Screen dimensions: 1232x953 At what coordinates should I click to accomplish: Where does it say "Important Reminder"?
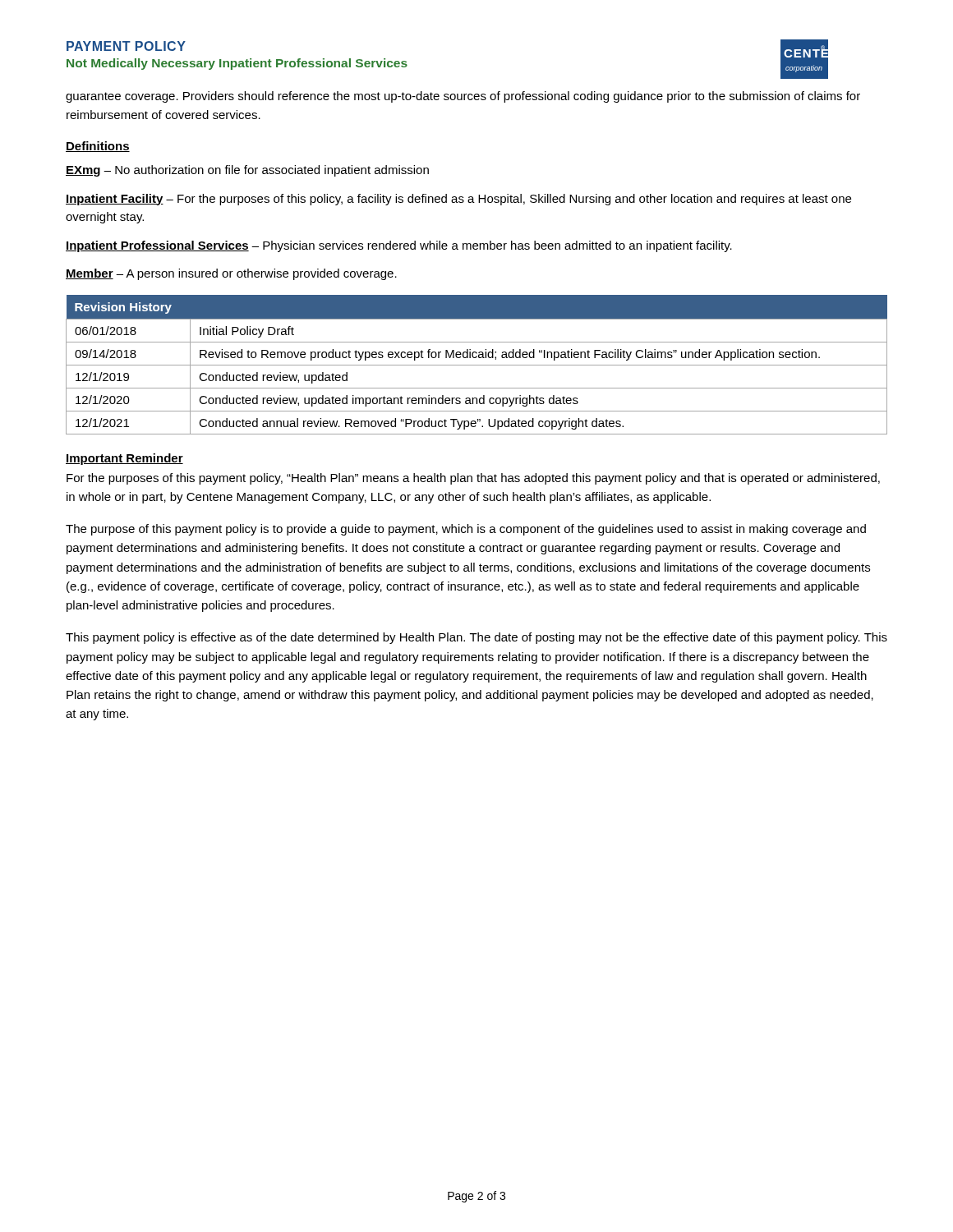[124, 458]
